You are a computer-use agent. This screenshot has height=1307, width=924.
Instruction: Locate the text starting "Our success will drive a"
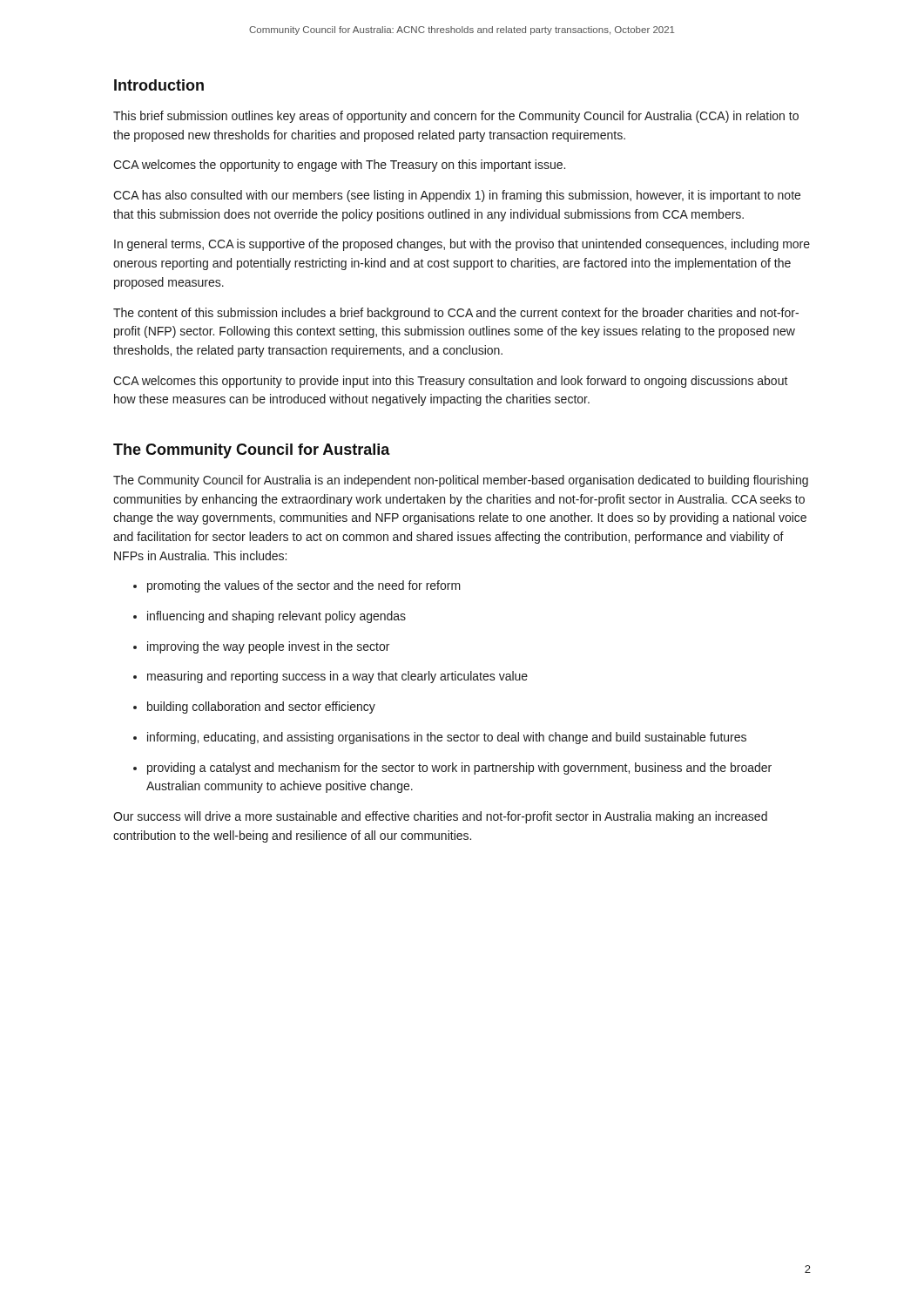(462, 826)
